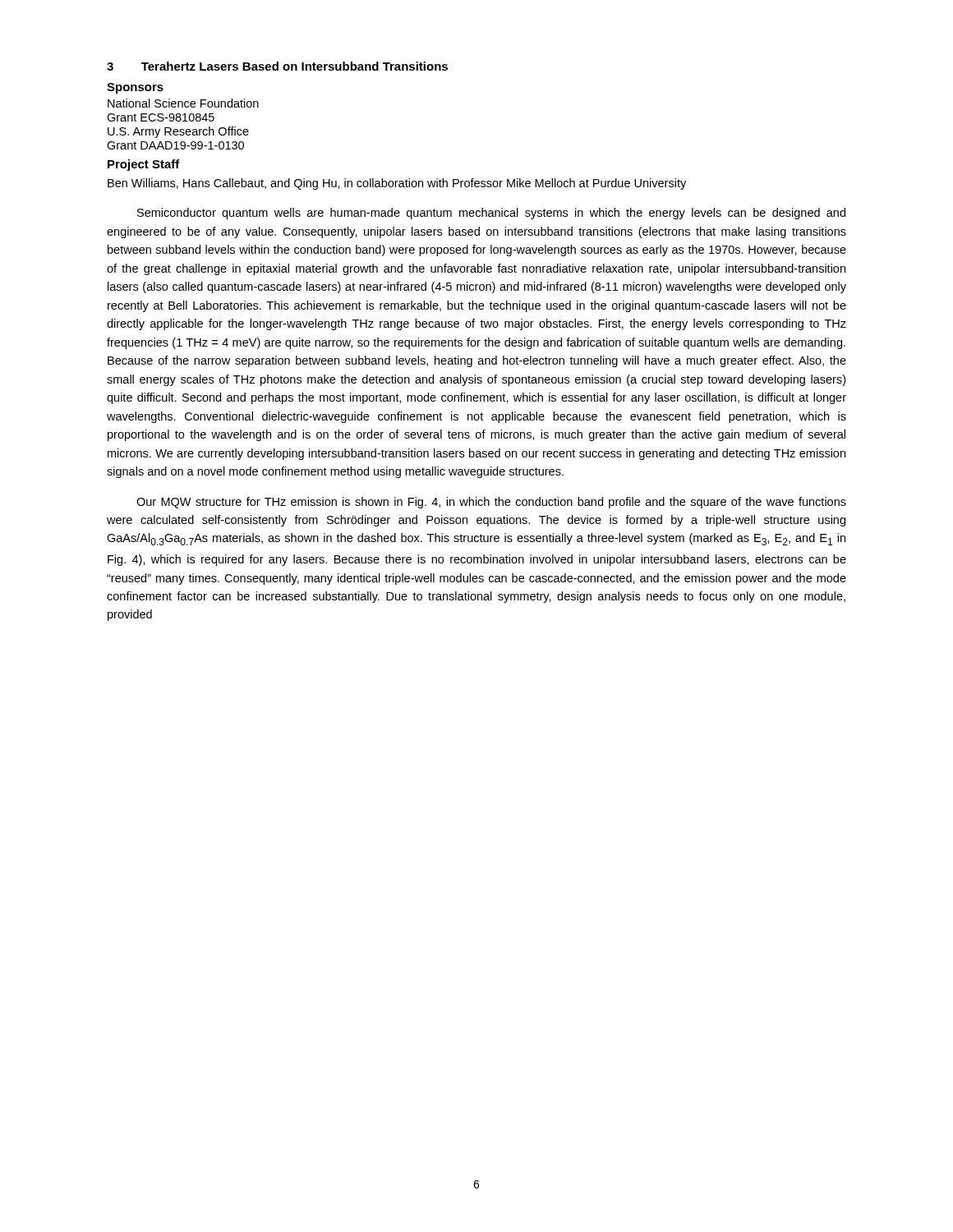Click on the region starting "Semiconductor quantum wells"
The height and width of the screenshot is (1232, 953).
click(x=476, y=342)
